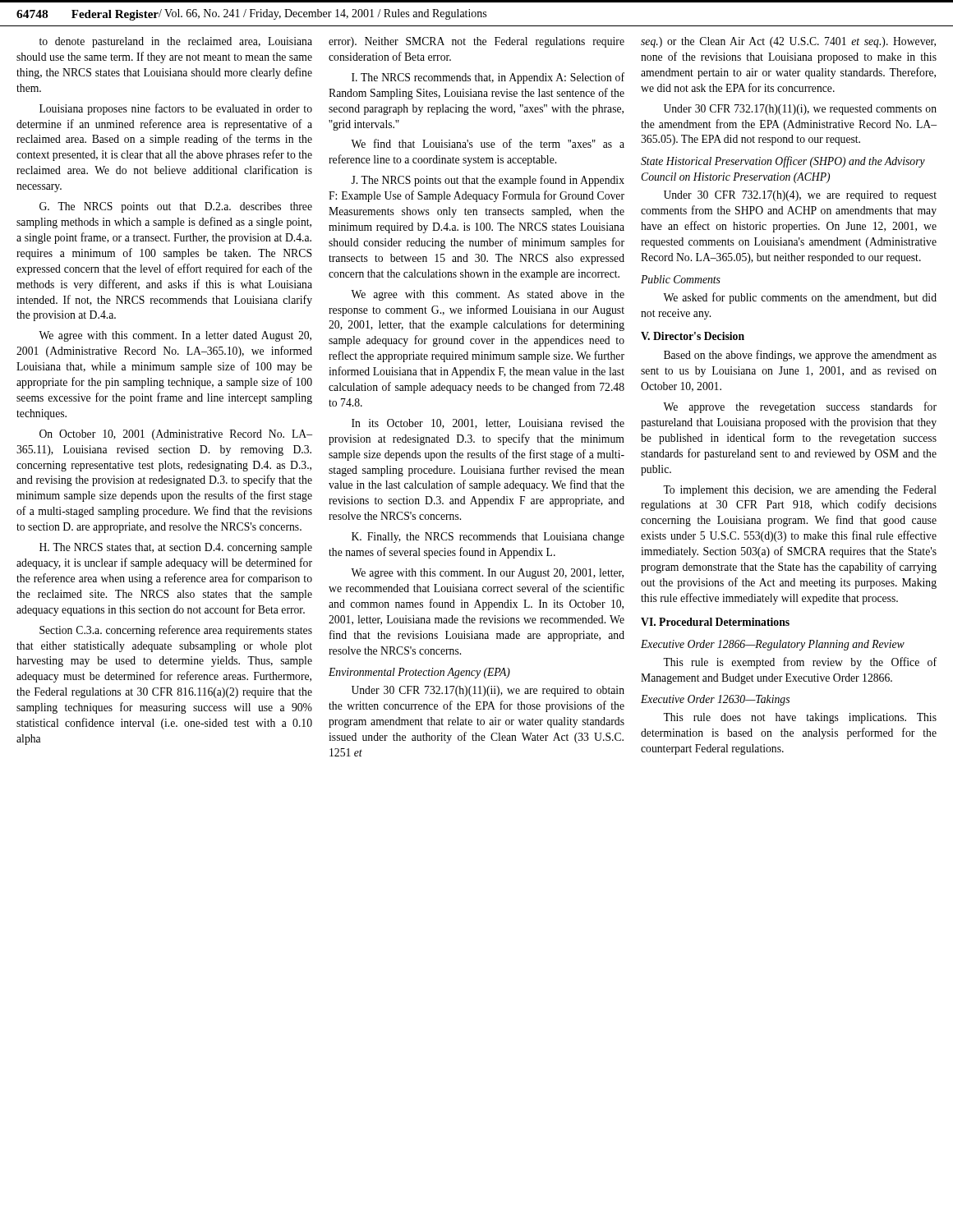Find the text starting "Public Comments"
Image resolution: width=953 pixels, height=1232 pixels.
pyautogui.click(x=681, y=279)
